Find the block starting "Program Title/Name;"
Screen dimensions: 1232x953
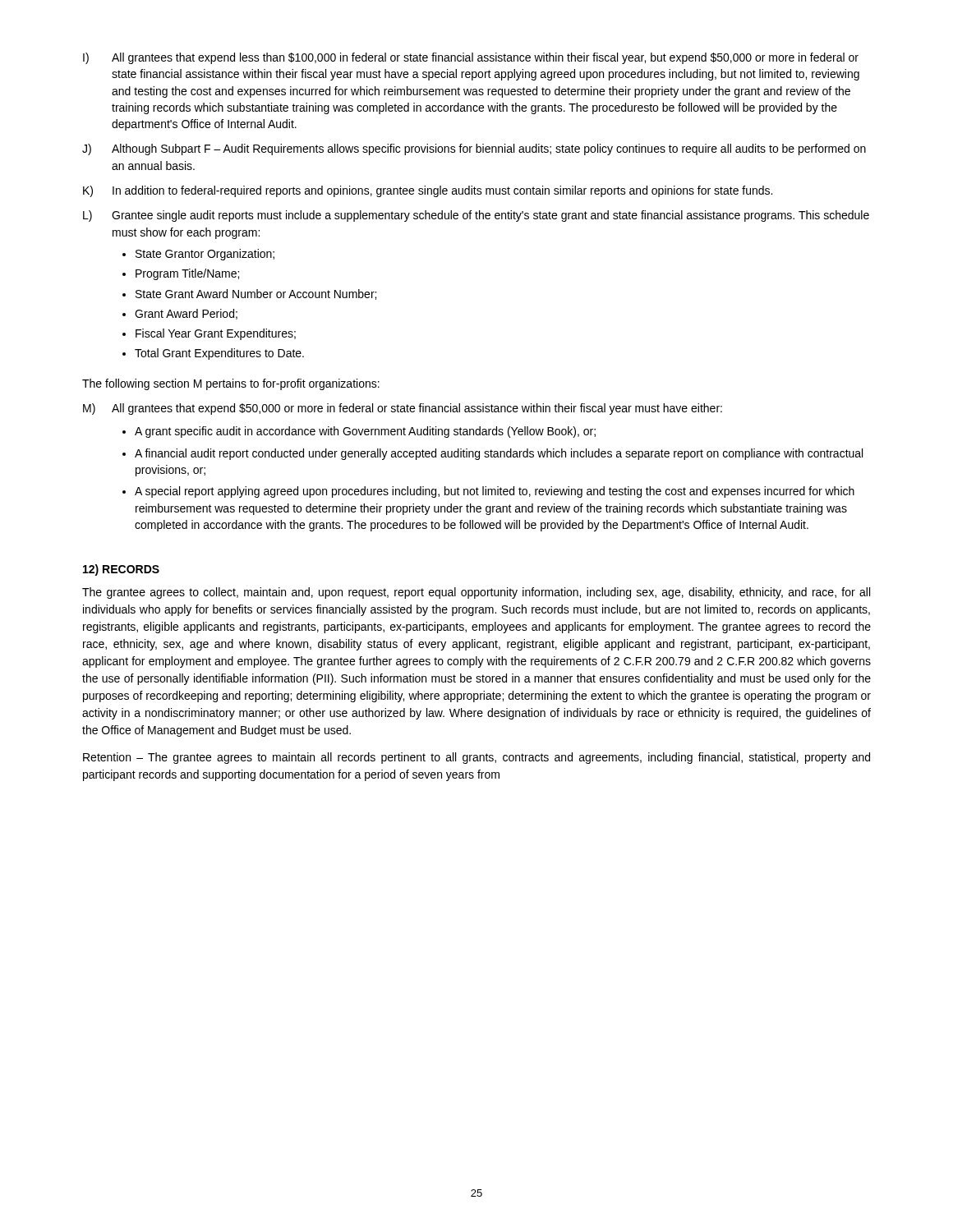[187, 274]
